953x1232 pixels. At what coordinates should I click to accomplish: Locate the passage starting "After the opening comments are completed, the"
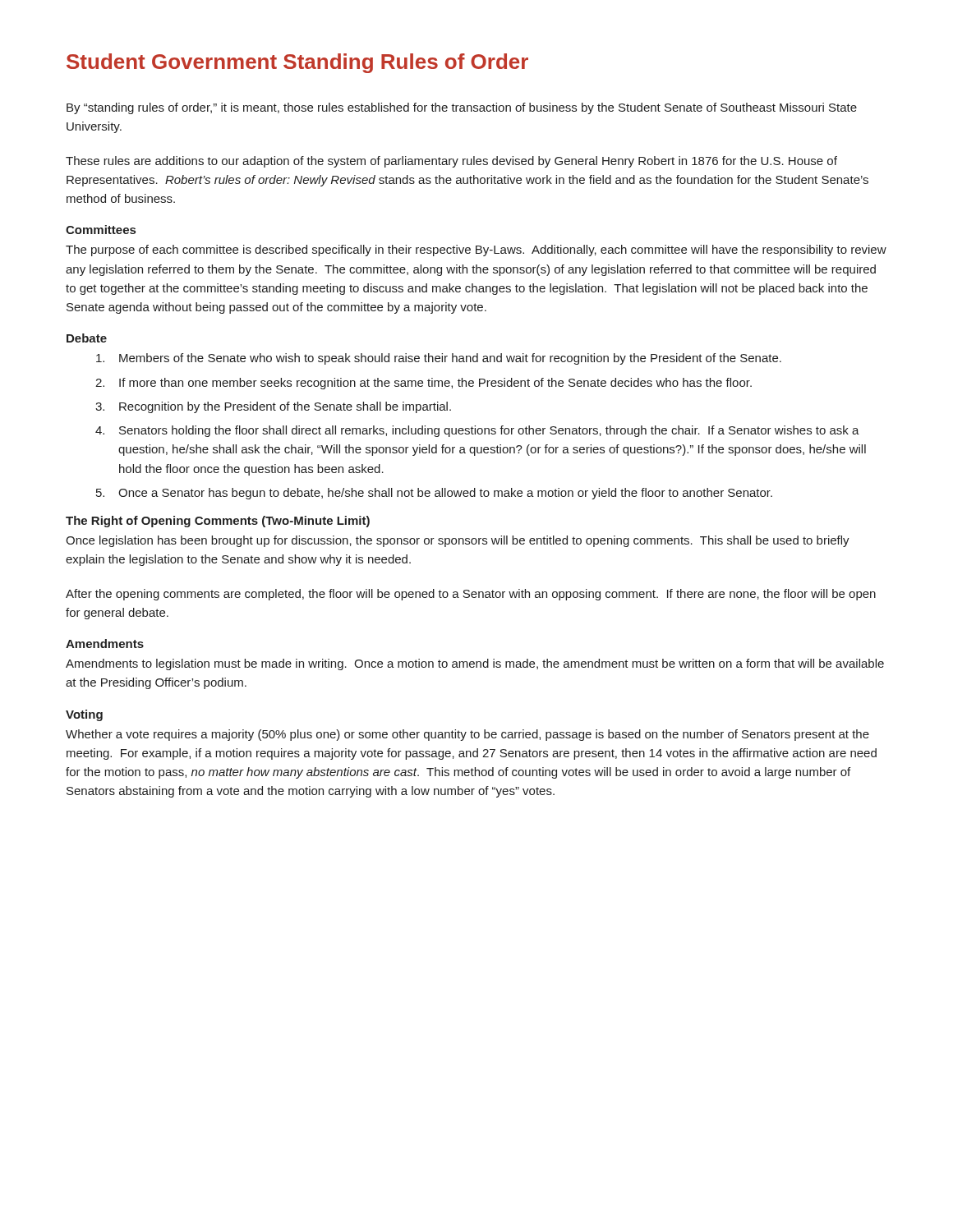[471, 603]
